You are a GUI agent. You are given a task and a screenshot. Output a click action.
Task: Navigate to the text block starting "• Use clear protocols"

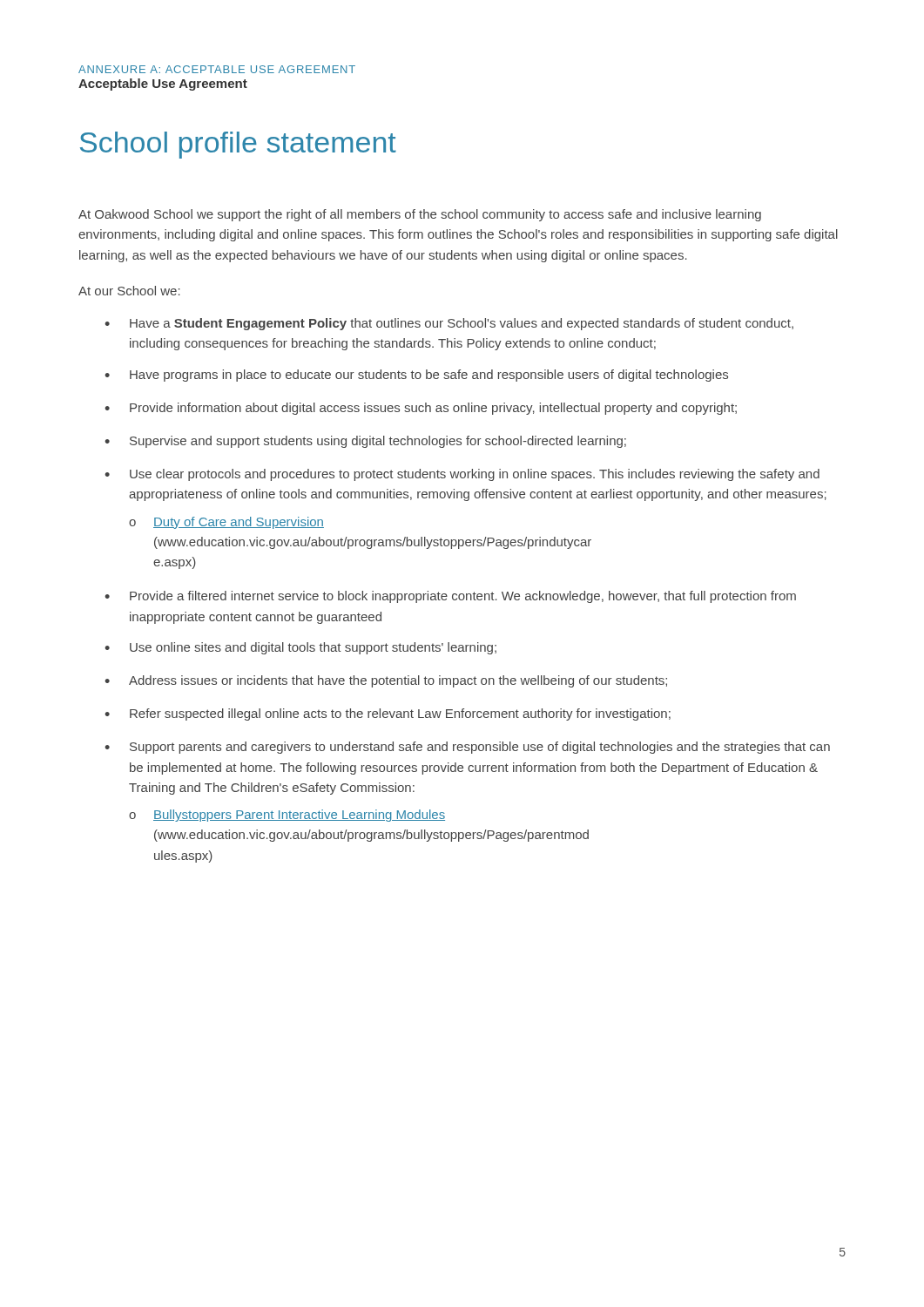(462, 475)
